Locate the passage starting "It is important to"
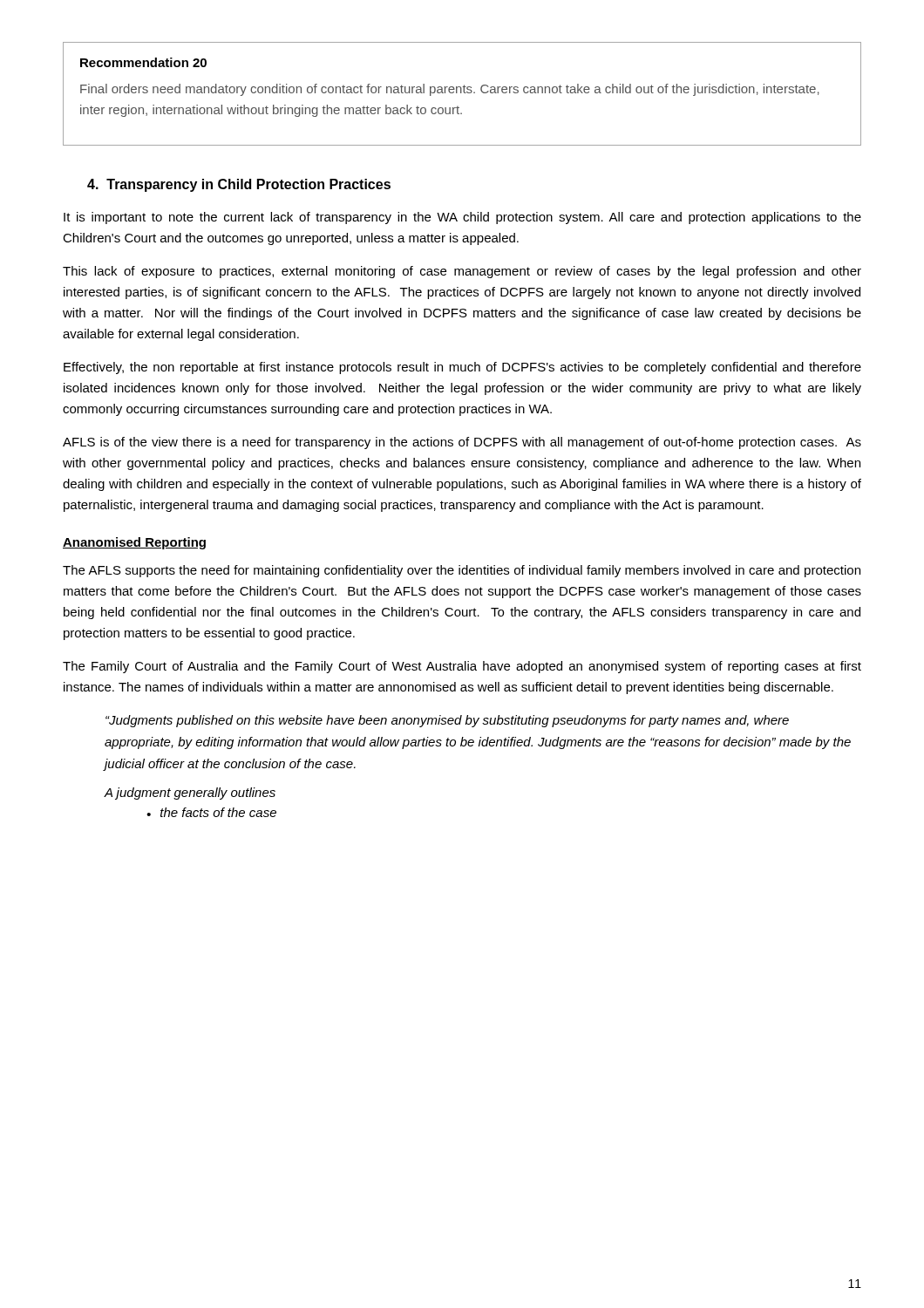The image size is (924, 1308). [x=462, y=227]
